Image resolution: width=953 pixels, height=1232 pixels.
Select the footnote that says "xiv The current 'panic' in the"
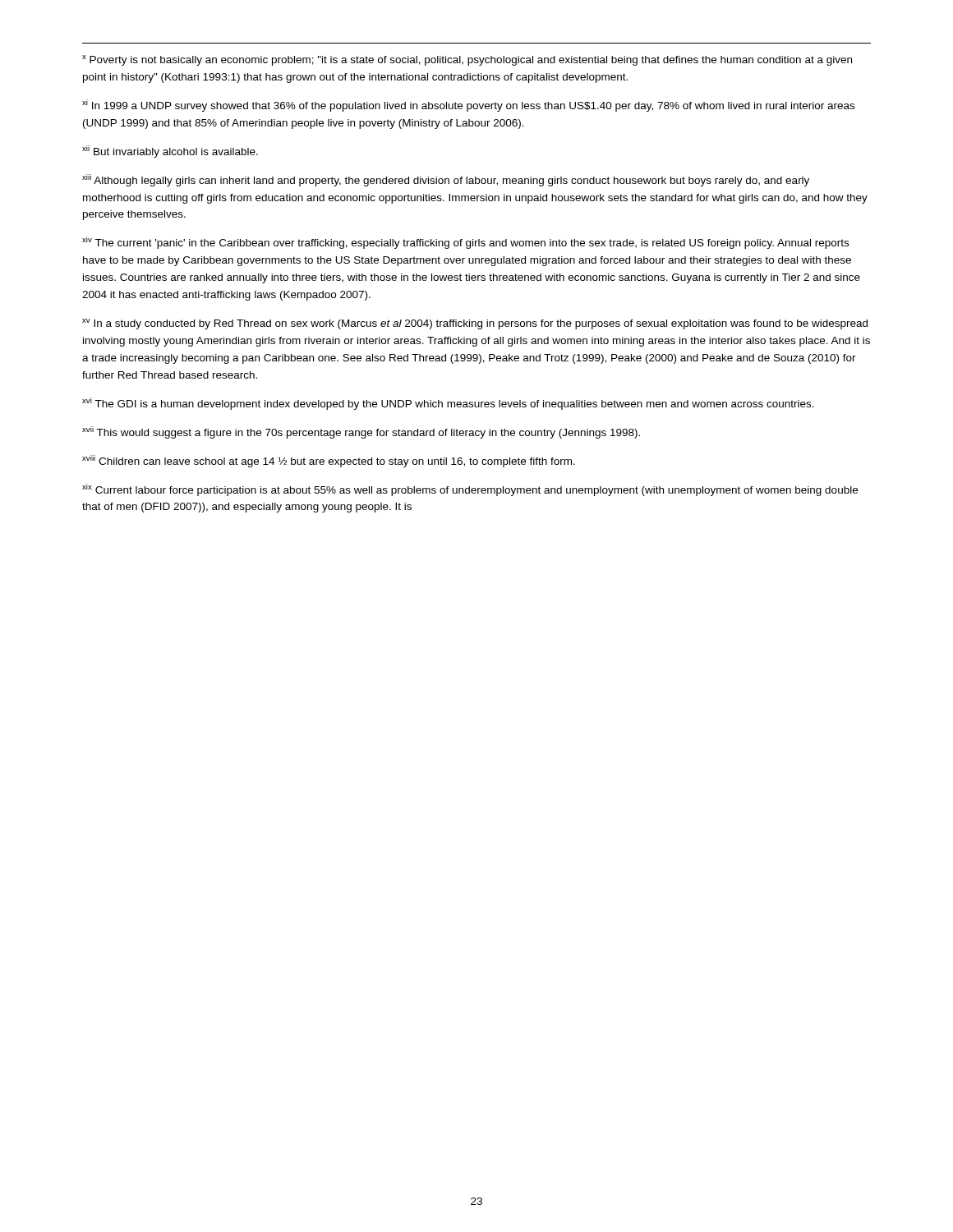click(x=476, y=270)
